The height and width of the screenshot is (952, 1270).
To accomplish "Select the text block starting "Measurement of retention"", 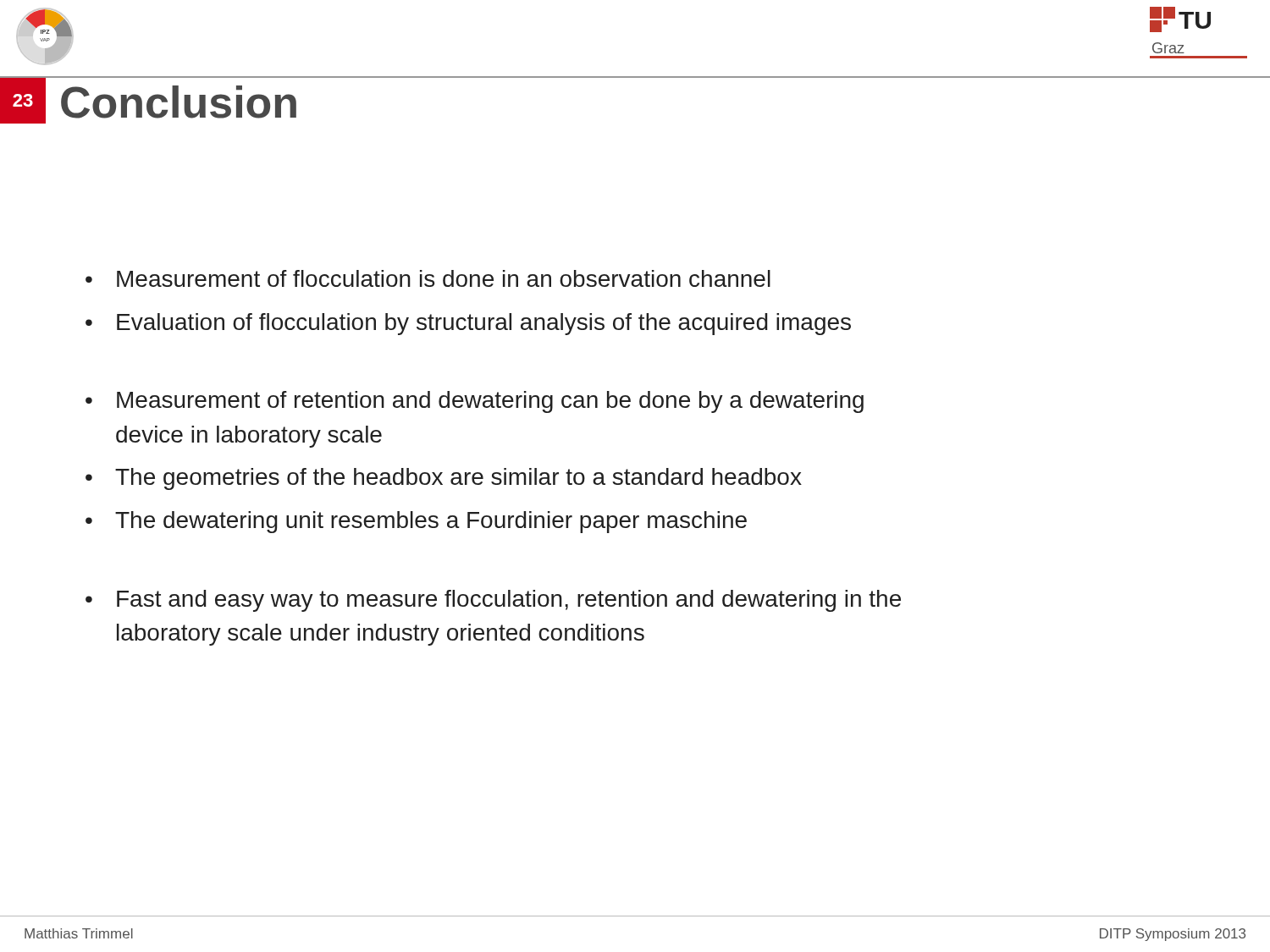I will coord(490,417).
